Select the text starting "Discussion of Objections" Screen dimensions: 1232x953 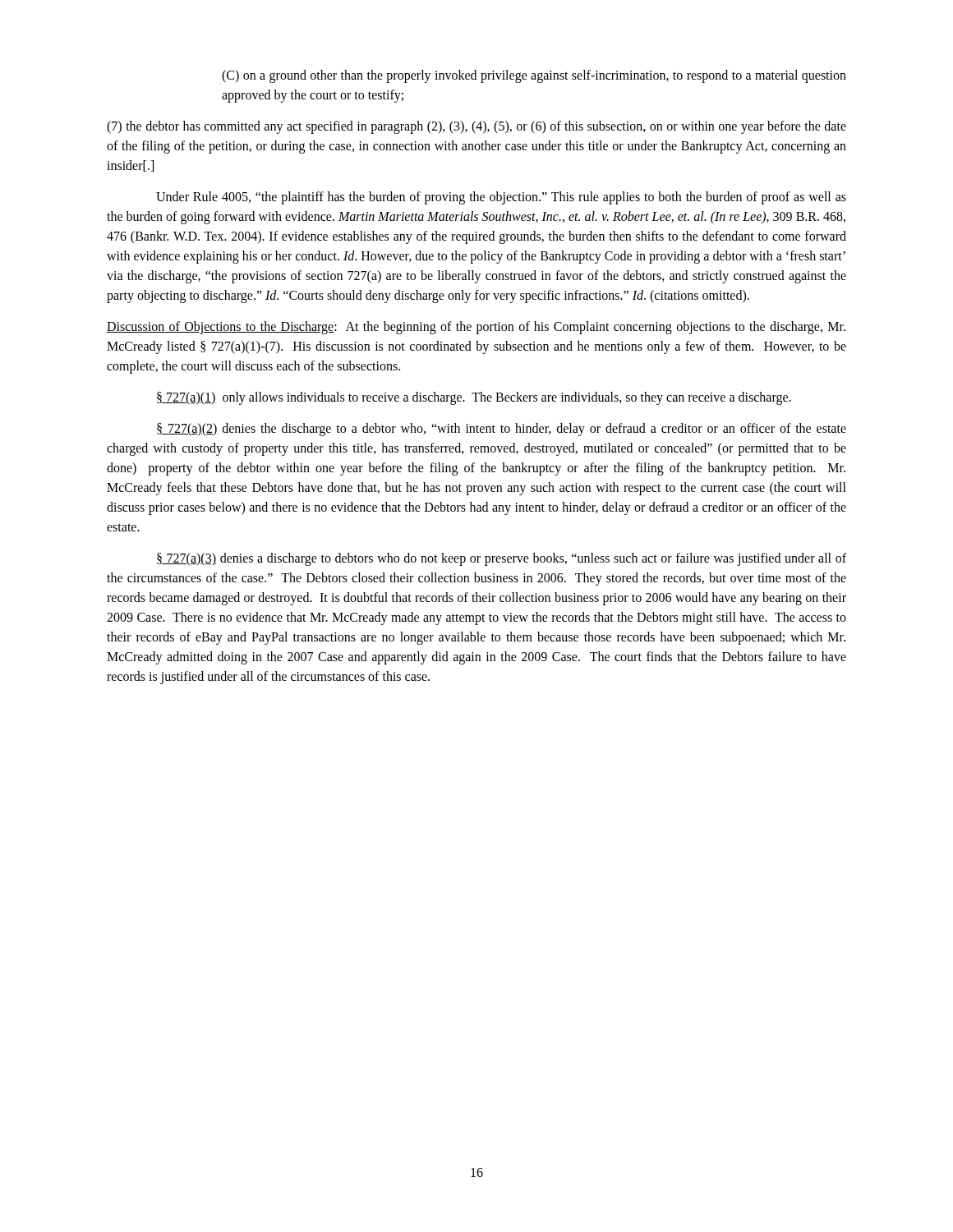coord(476,346)
